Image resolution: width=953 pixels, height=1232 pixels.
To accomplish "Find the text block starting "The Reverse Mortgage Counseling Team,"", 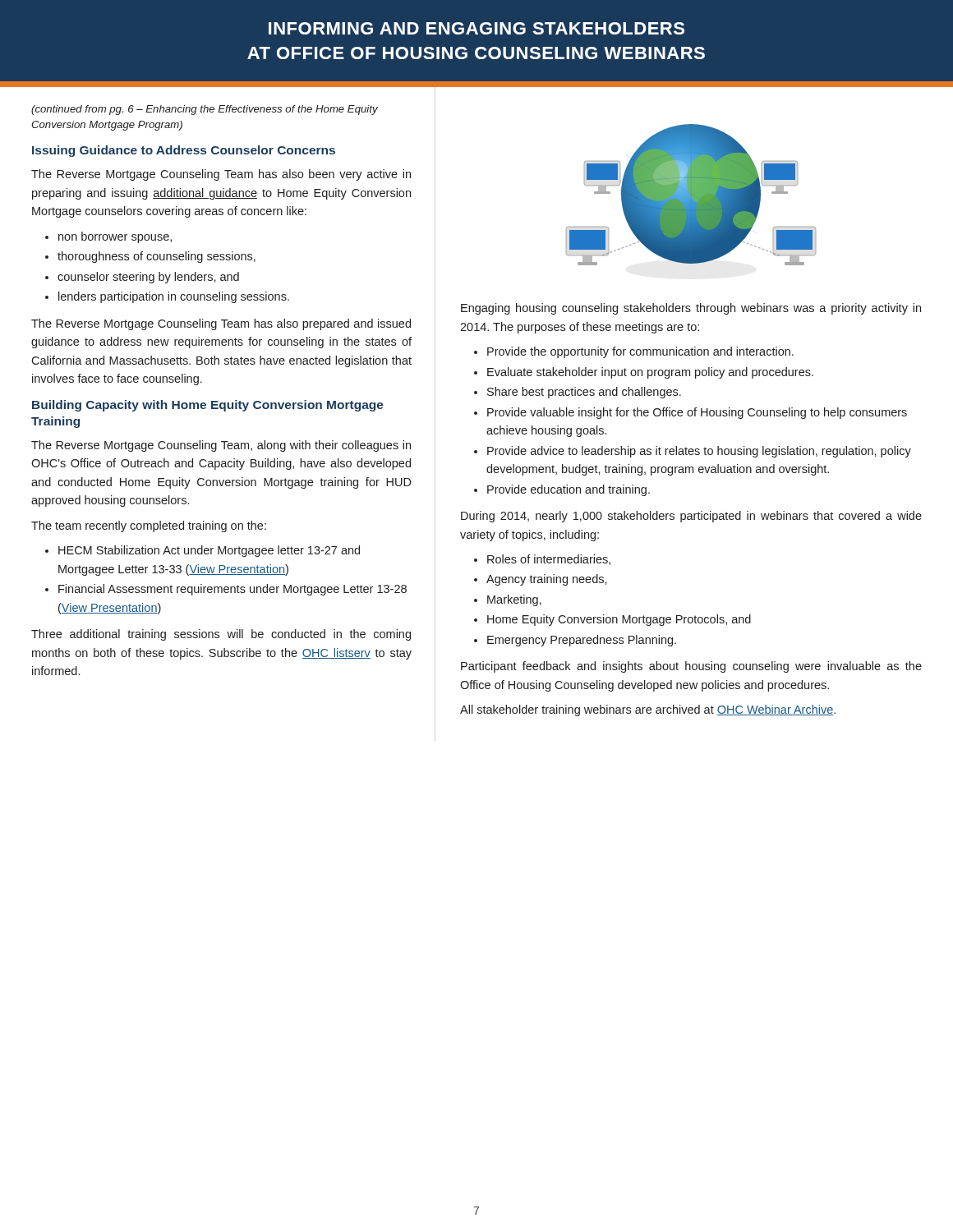I will [221, 473].
